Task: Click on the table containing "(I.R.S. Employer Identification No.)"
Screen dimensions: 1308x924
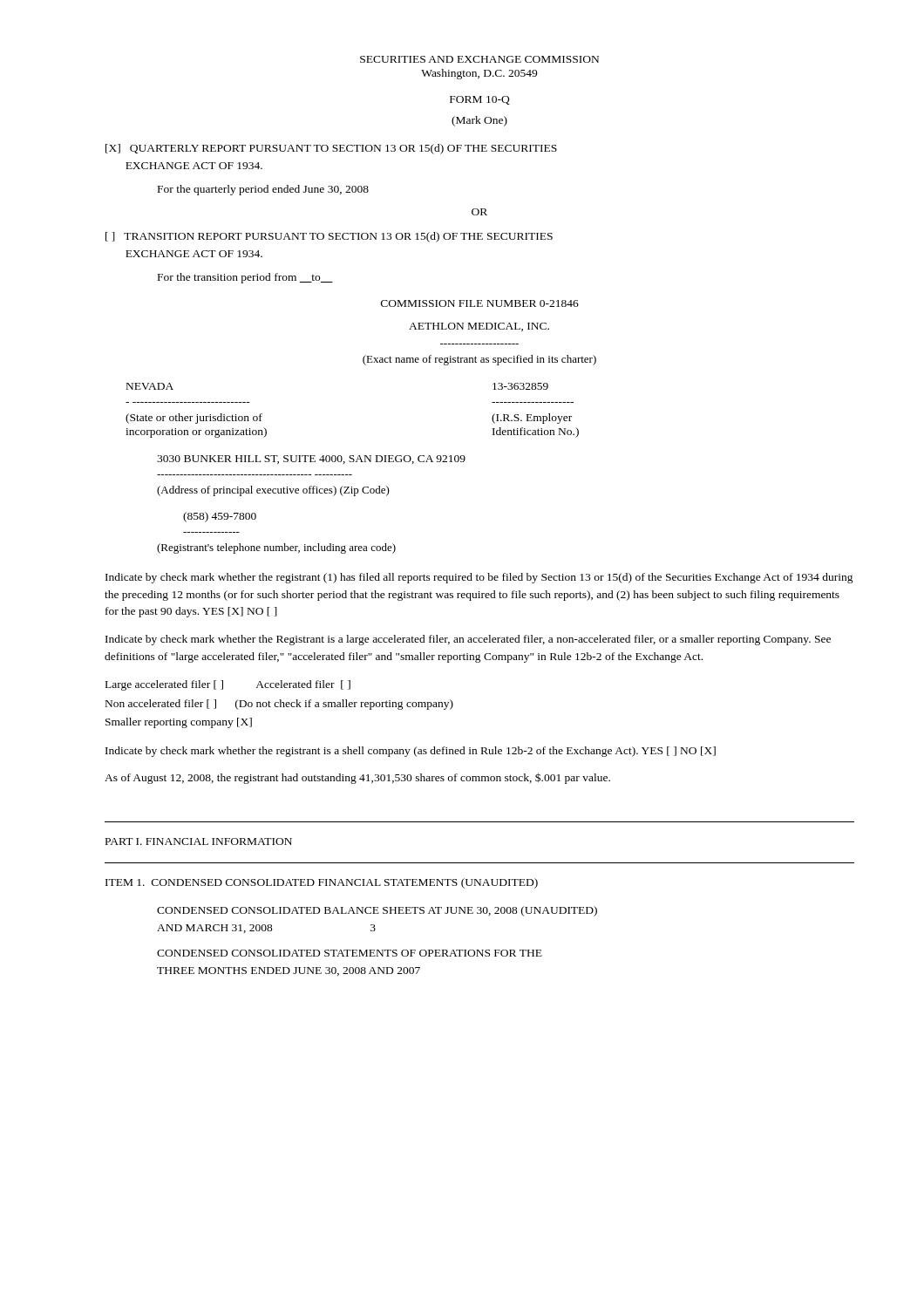Action: (x=488, y=409)
